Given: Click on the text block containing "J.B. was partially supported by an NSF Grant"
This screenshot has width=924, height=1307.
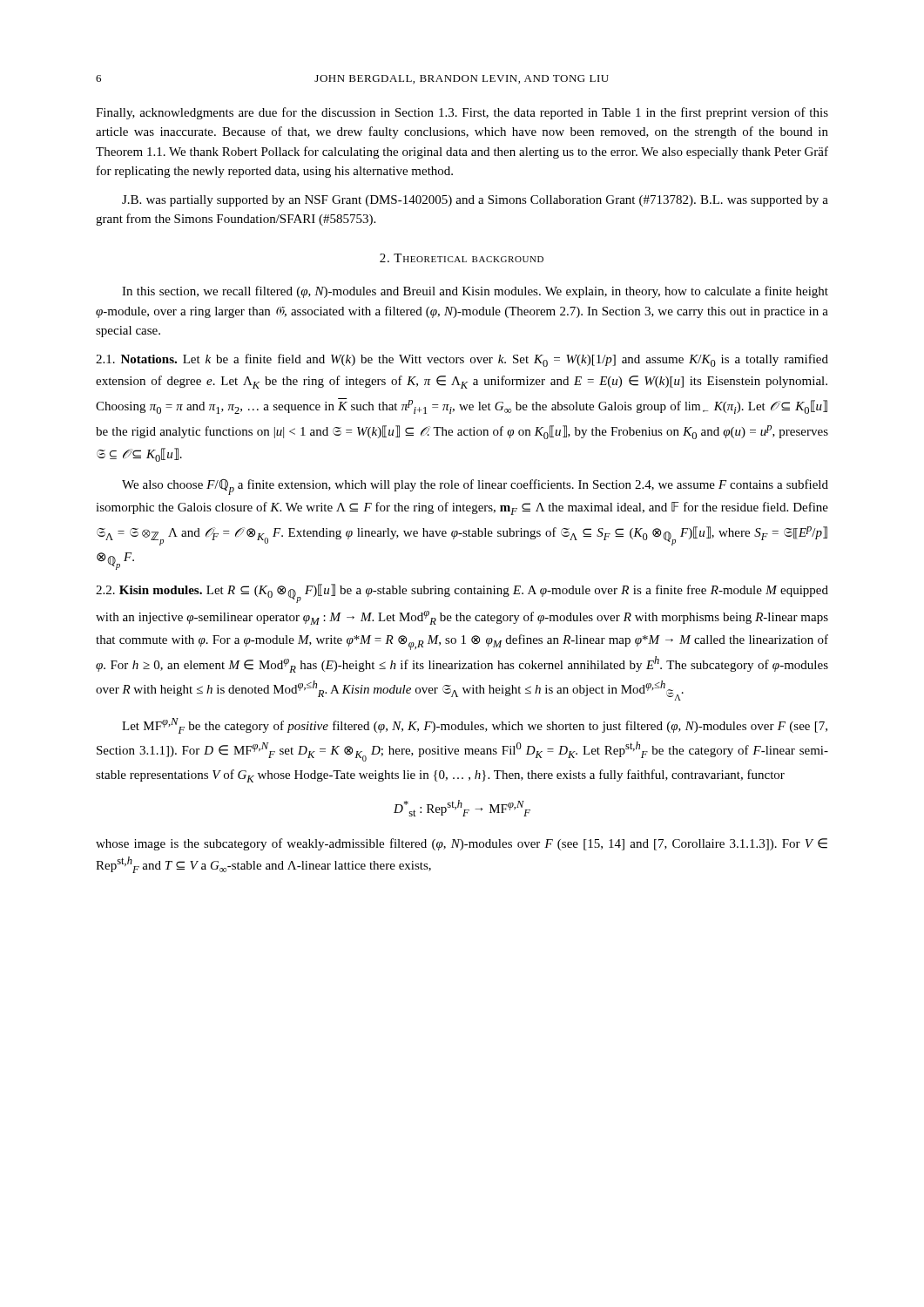Looking at the screenshot, I should (462, 209).
